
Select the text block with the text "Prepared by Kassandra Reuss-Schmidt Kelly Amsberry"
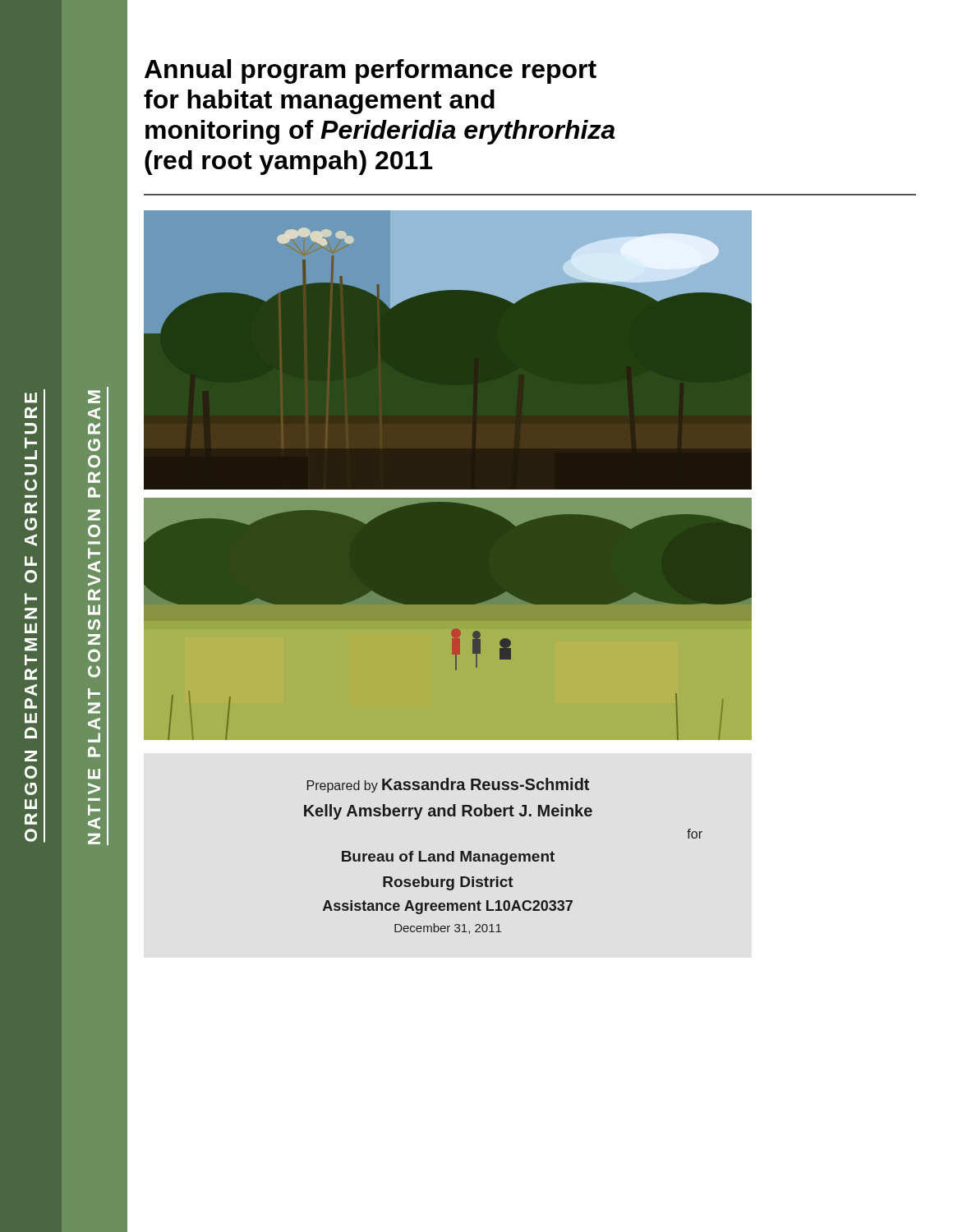[x=448, y=855]
